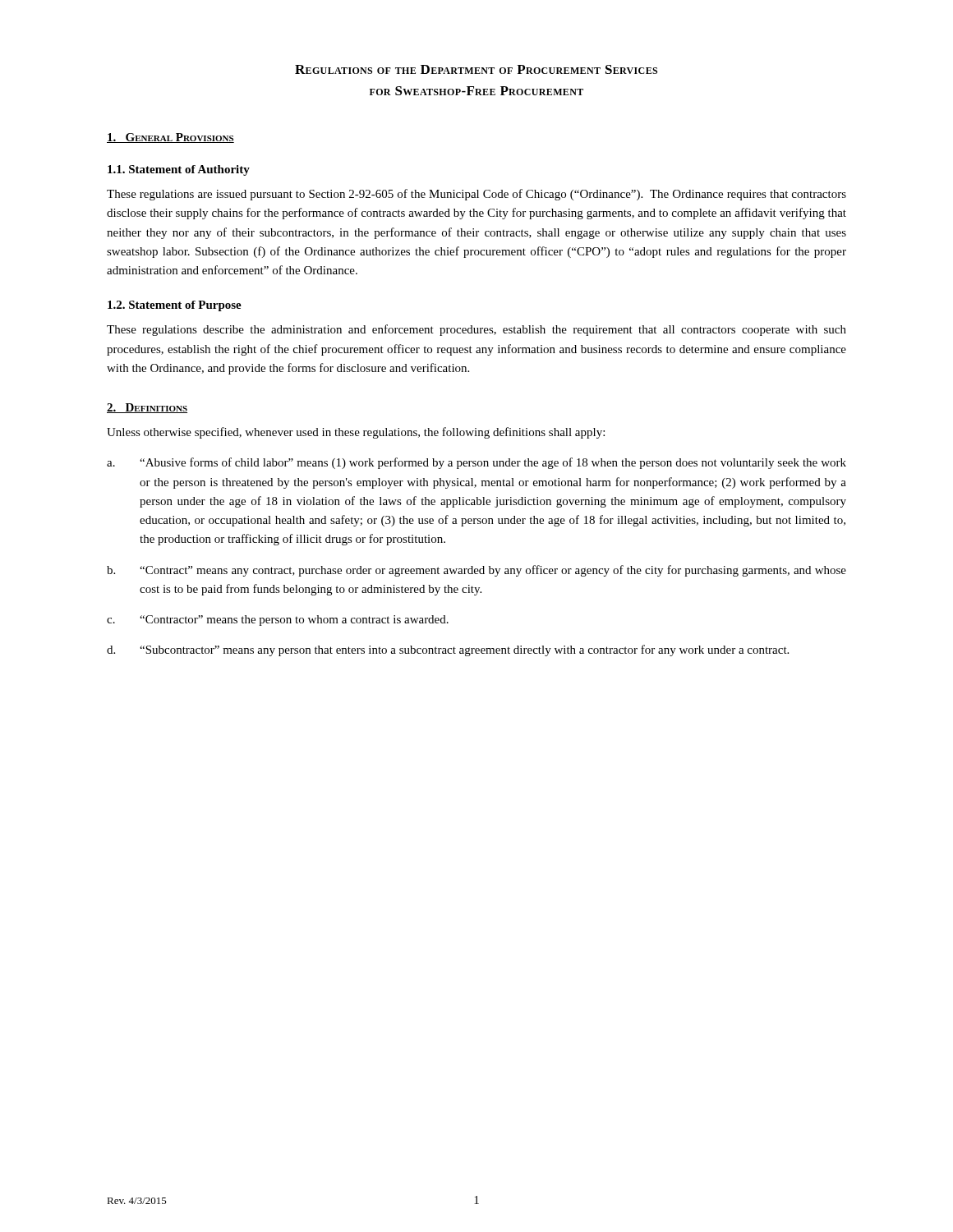Image resolution: width=953 pixels, height=1232 pixels.
Task: Locate the block of text that opens with "d. “Subcontractor” means any person that enters into"
Action: click(448, 650)
